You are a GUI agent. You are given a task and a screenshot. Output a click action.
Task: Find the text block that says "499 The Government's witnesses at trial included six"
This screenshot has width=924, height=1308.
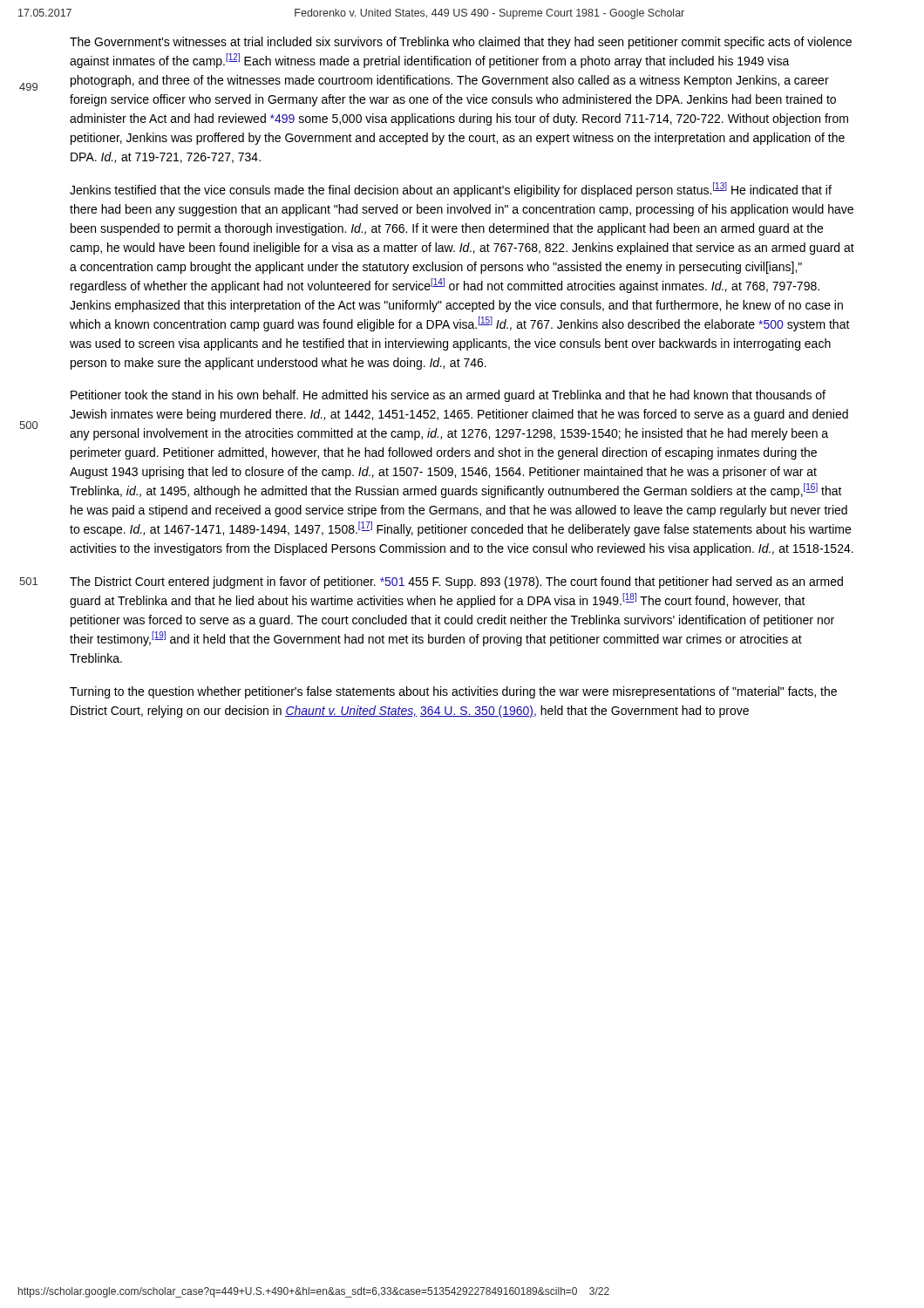(x=461, y=99)
